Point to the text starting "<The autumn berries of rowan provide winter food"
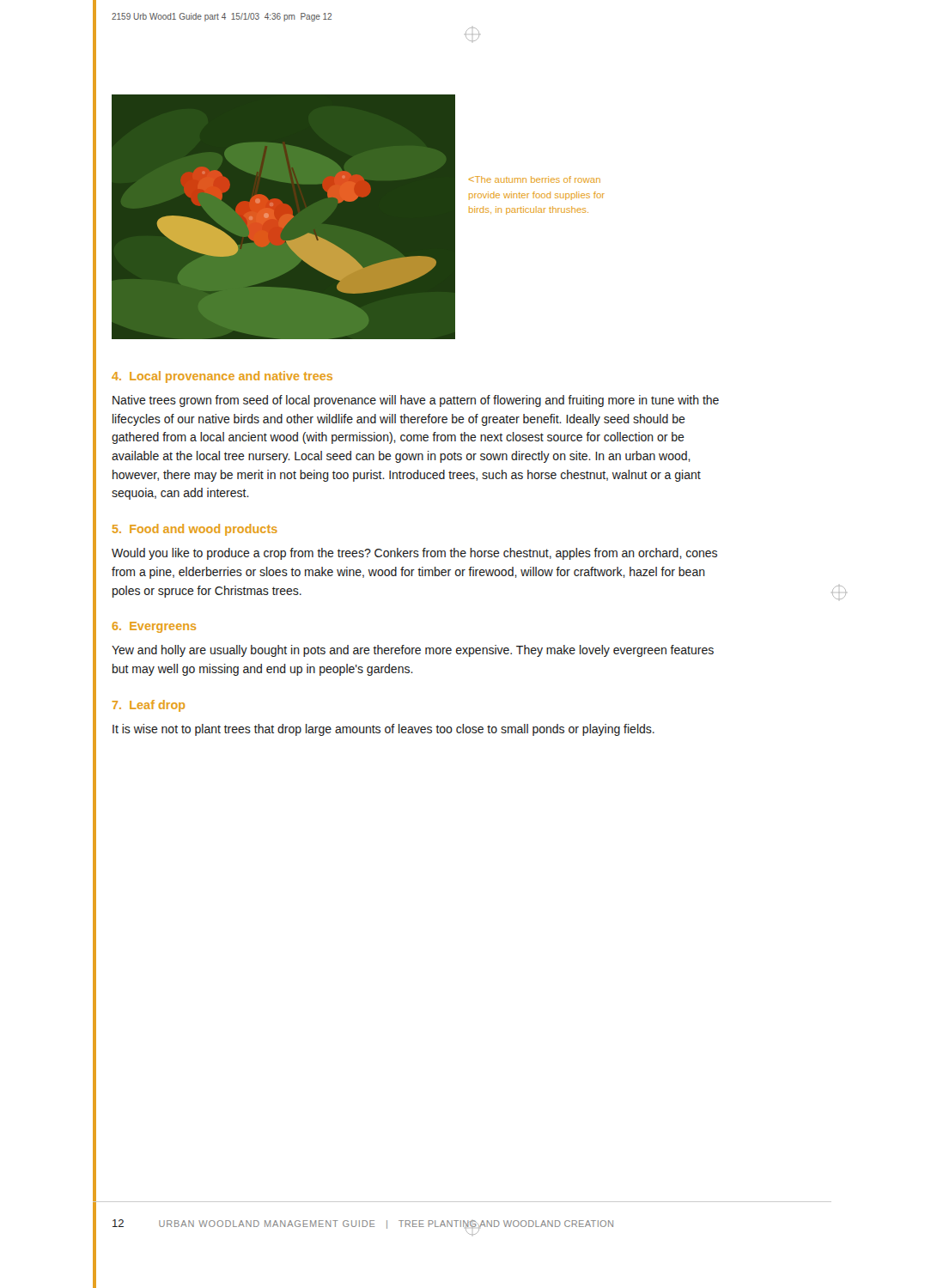Screen dimensions: 1288x925 tap(536, 193)
